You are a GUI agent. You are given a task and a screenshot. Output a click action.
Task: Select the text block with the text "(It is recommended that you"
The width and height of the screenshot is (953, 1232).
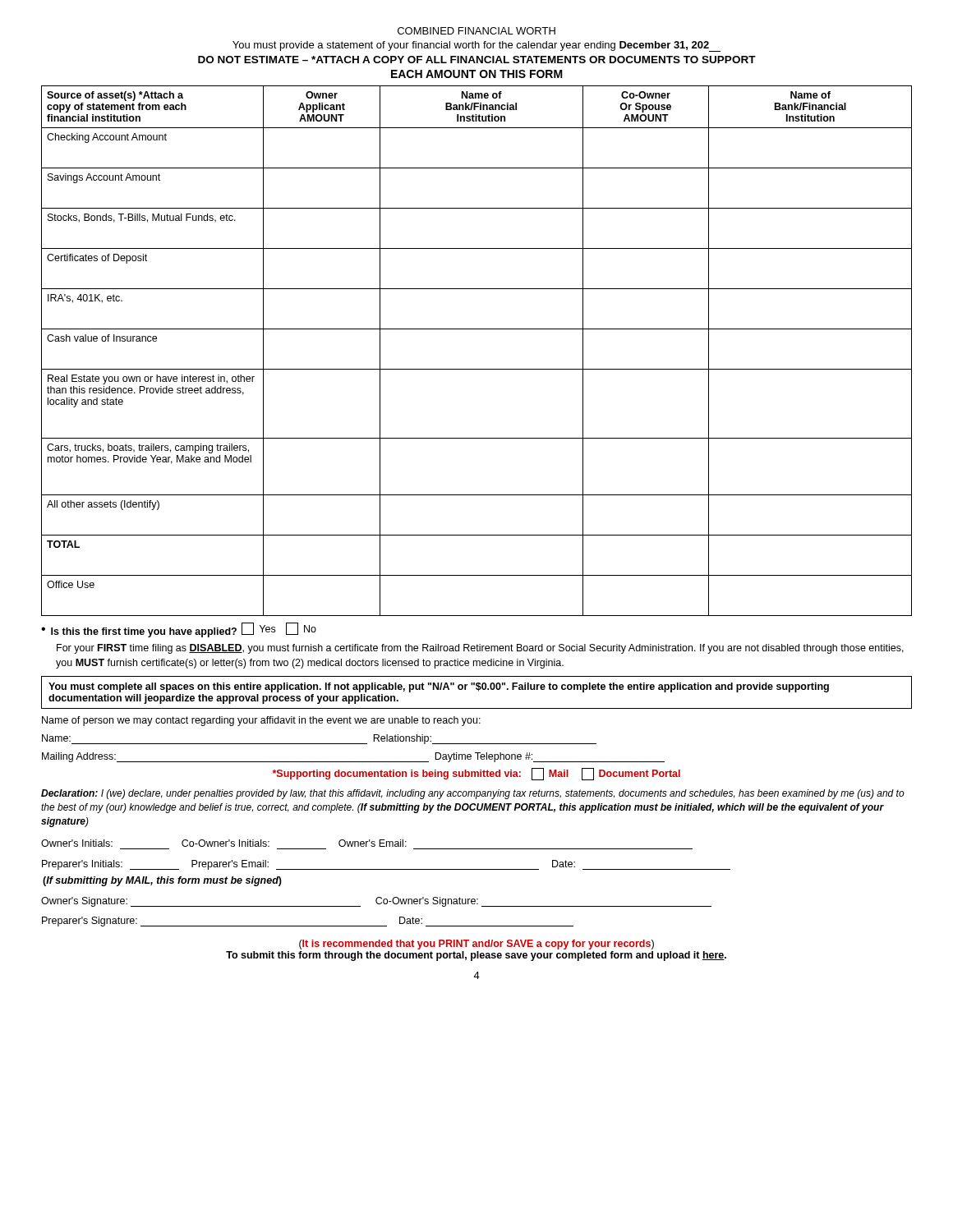(x=476, y=949)
